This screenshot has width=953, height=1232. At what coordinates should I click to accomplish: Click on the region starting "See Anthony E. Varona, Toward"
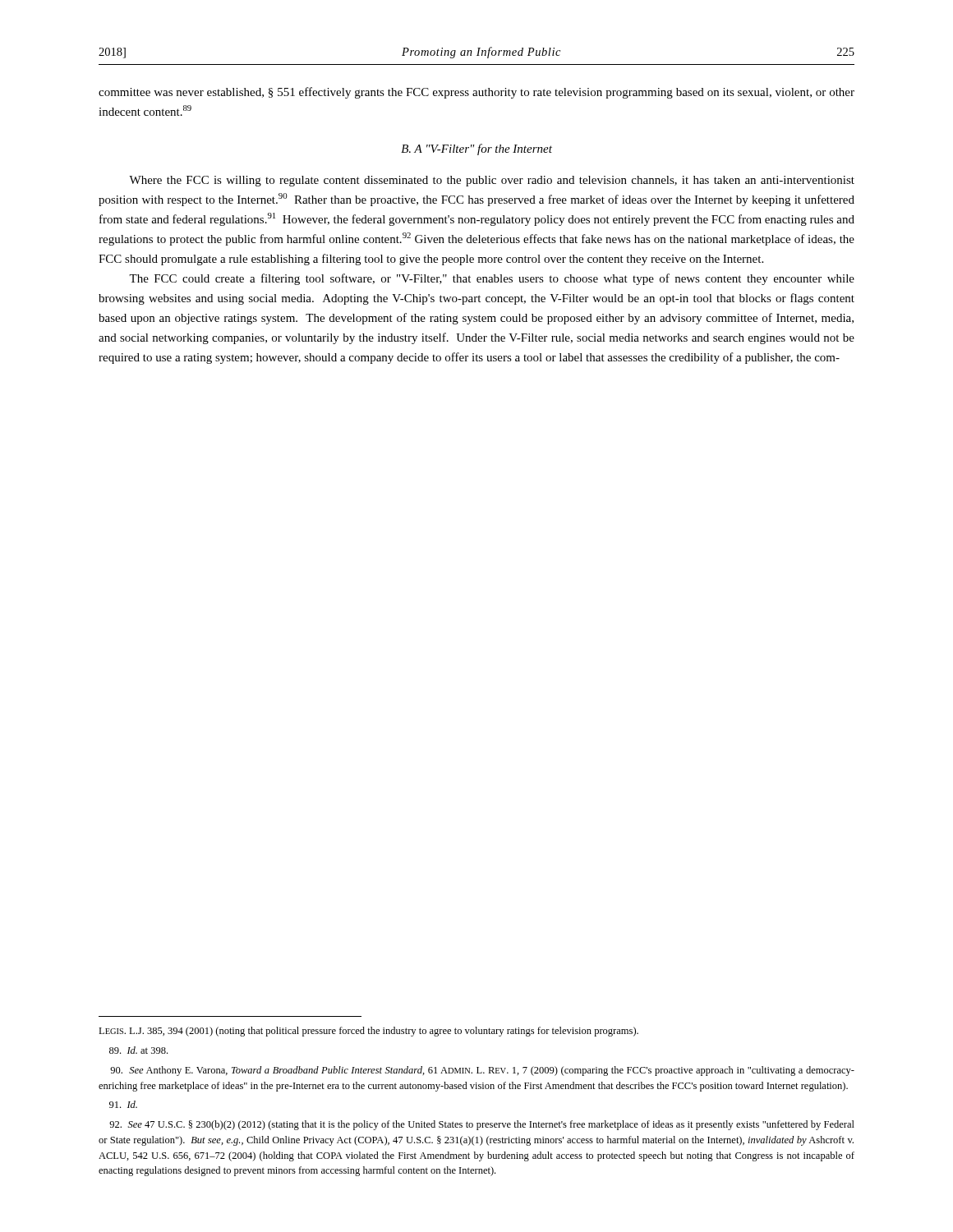[476, 1078]
